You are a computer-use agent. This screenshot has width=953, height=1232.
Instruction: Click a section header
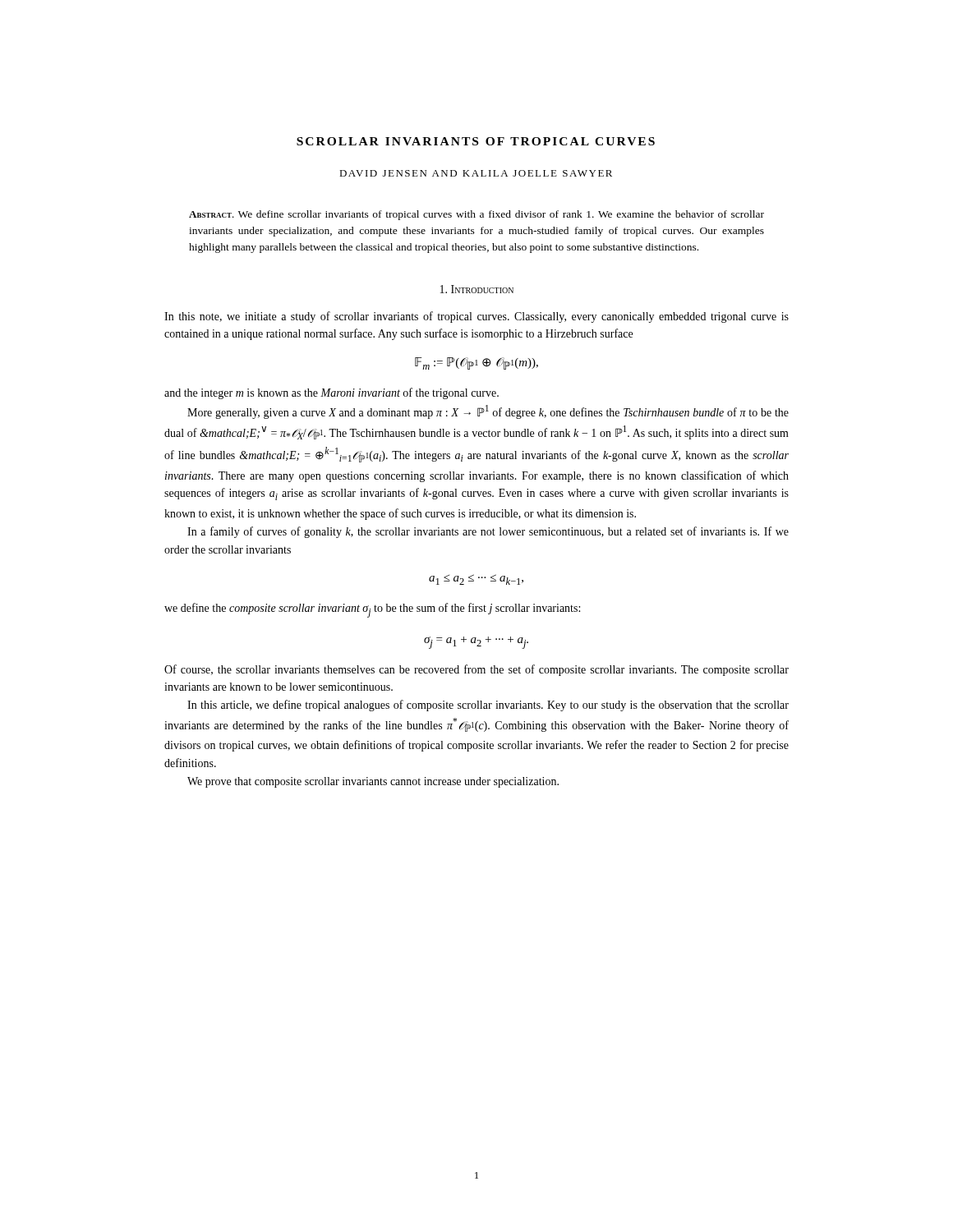pos(476,289)
